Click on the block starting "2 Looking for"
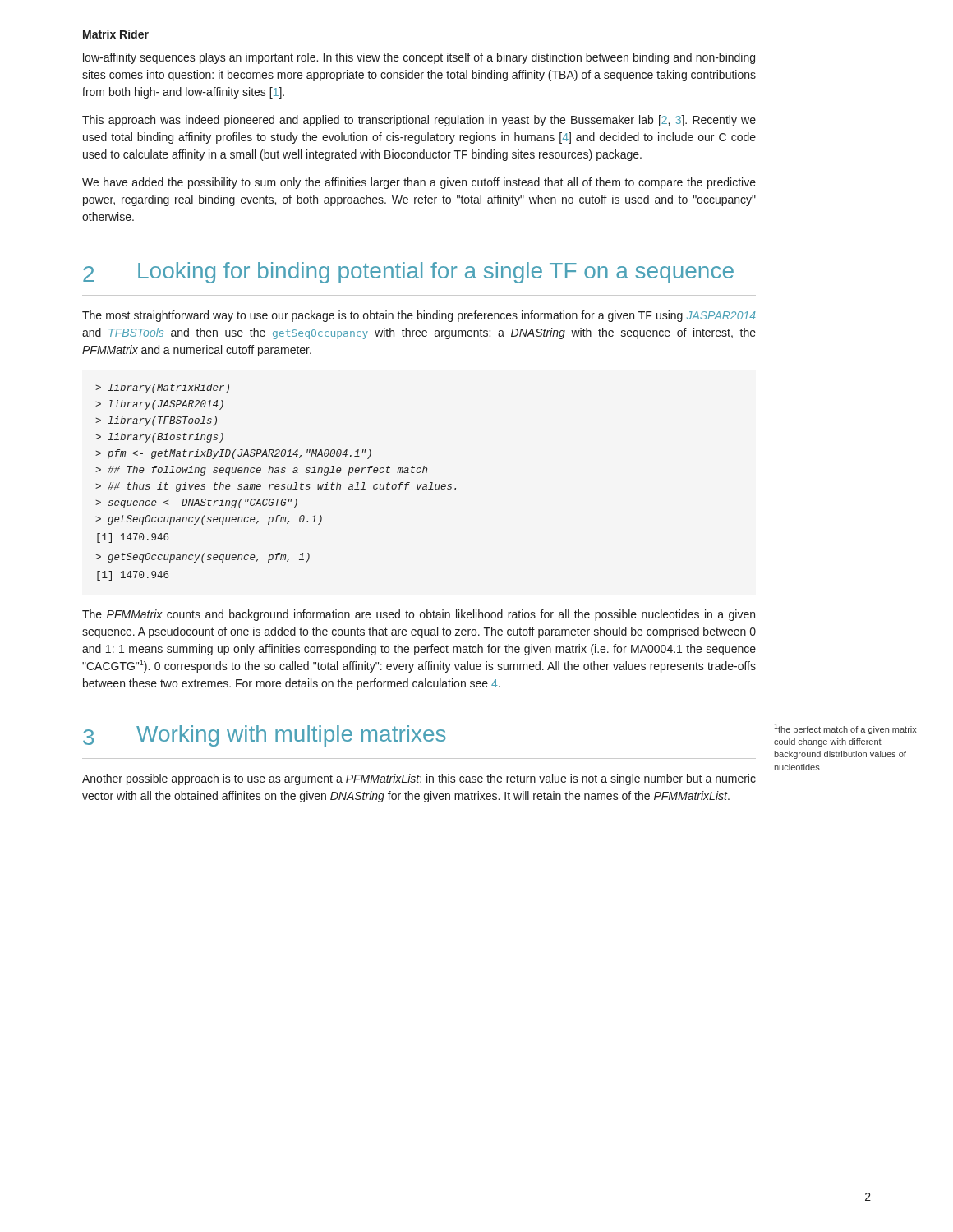Viewport: 953px width, 1232px height. (x=408, y=274)
